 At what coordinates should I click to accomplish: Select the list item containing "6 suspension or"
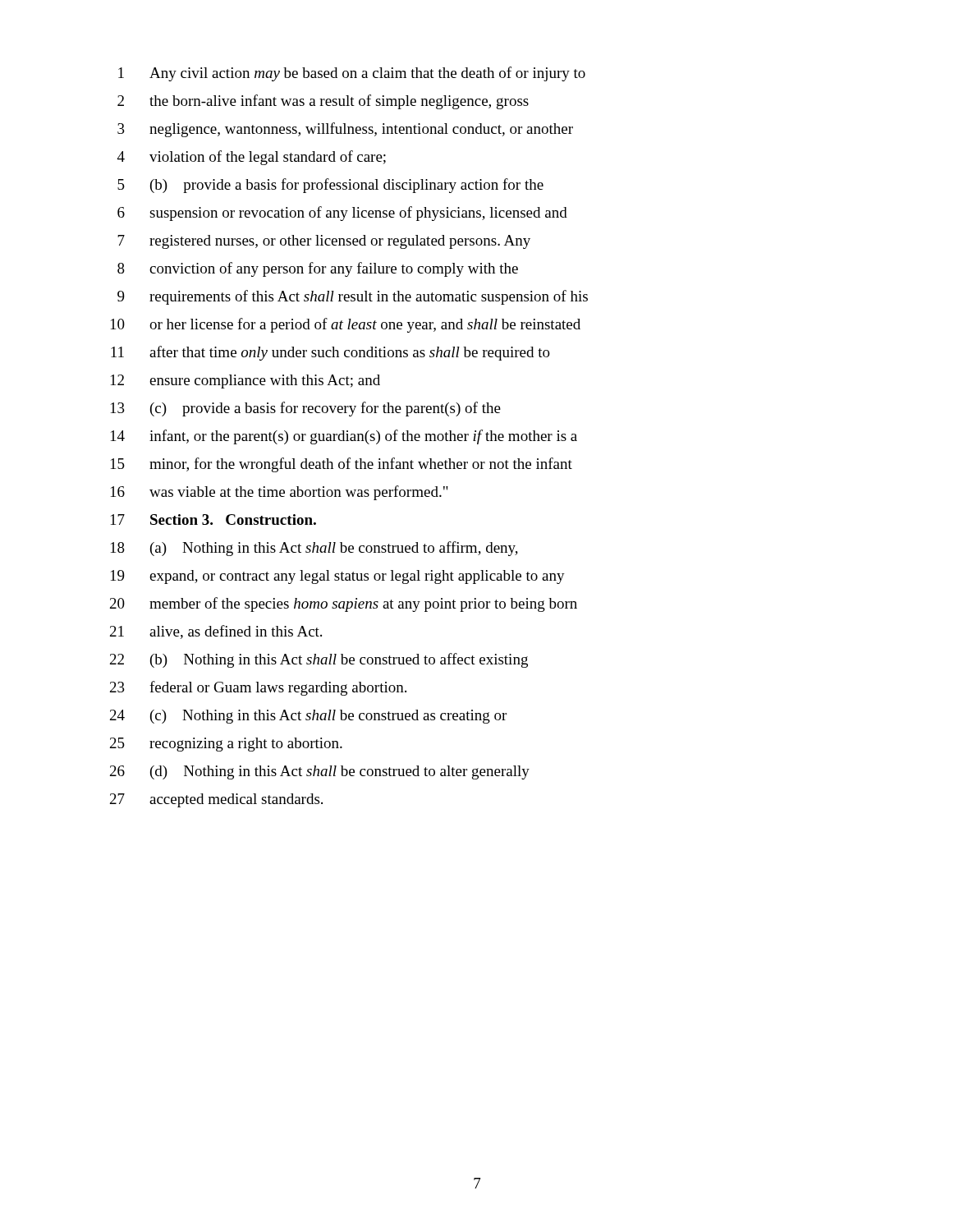click(485, 213)
